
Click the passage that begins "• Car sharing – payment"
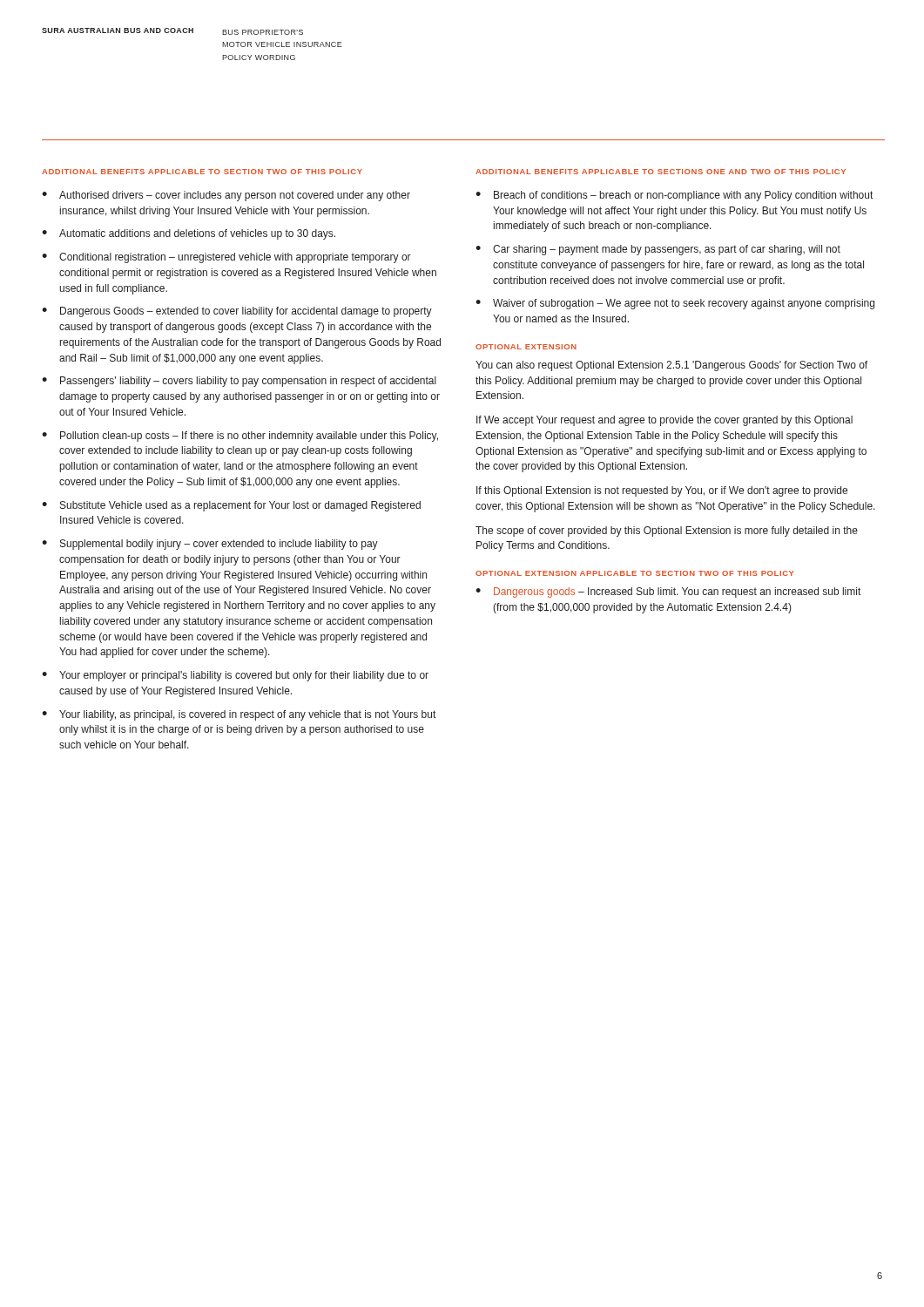pyautogui.click(x=676, y=265)
